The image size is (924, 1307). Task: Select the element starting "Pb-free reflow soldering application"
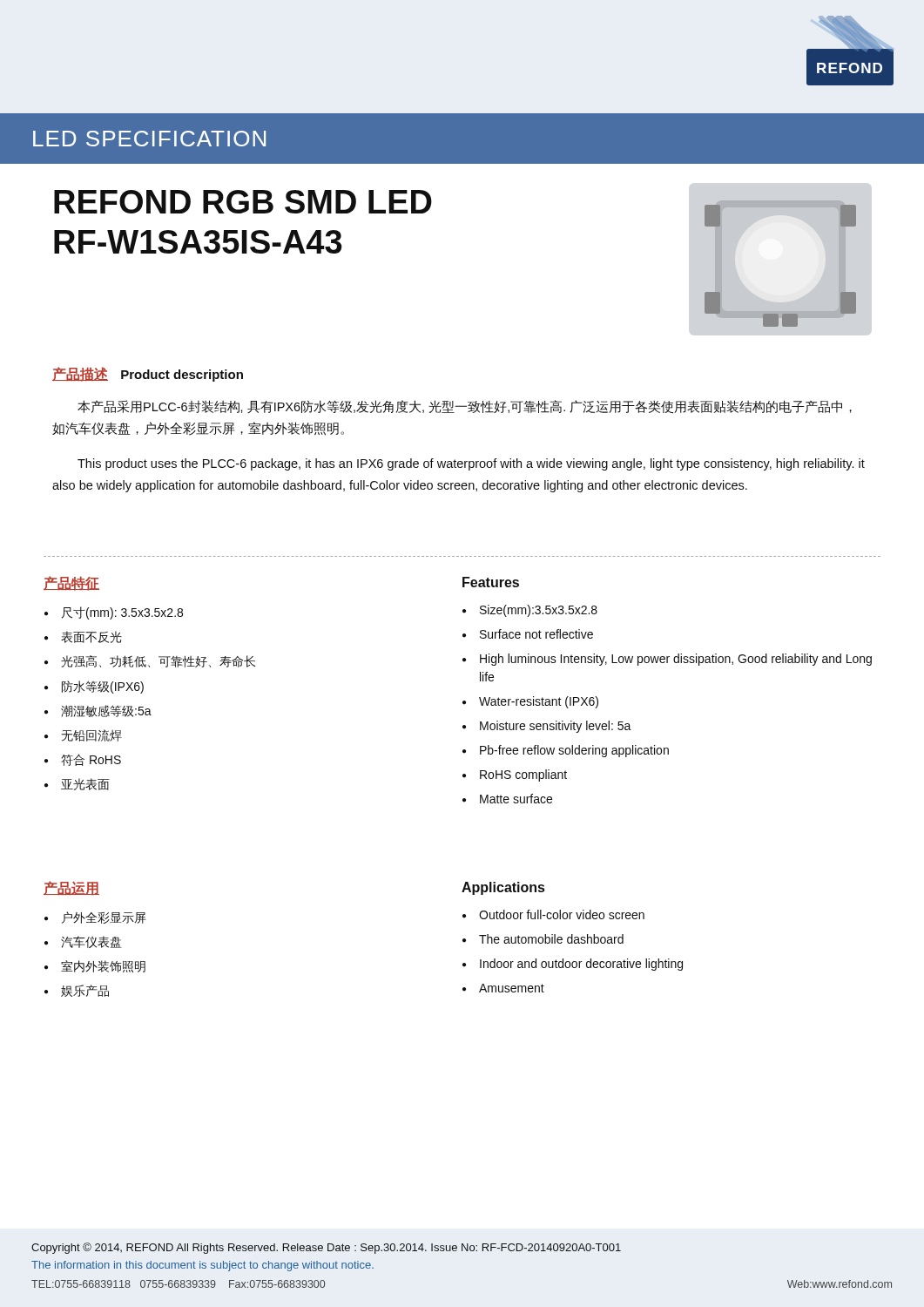(x=574, y=750)
